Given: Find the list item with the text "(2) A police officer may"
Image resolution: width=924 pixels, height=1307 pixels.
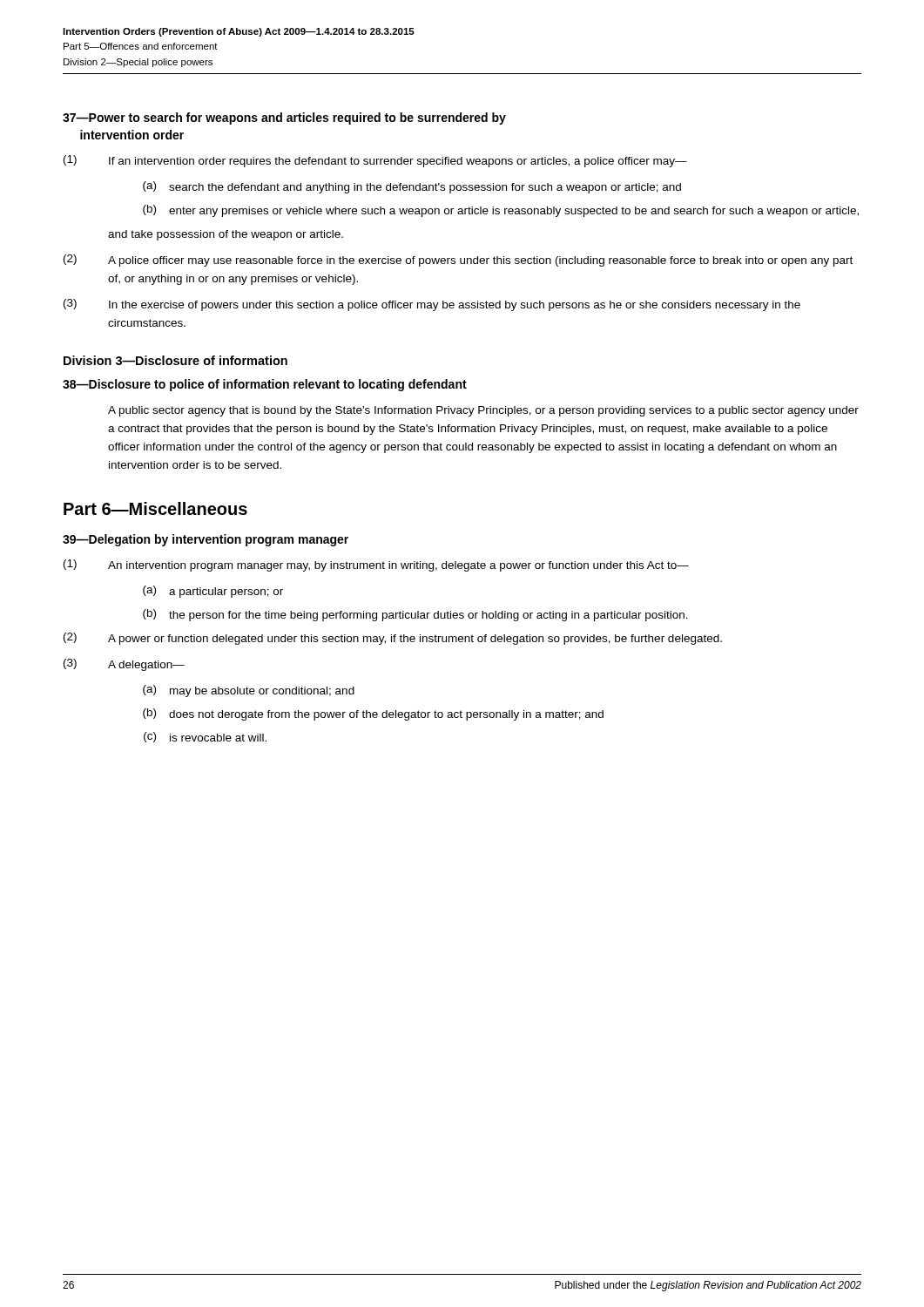Looking at the screenshot, I should point(462,270).
